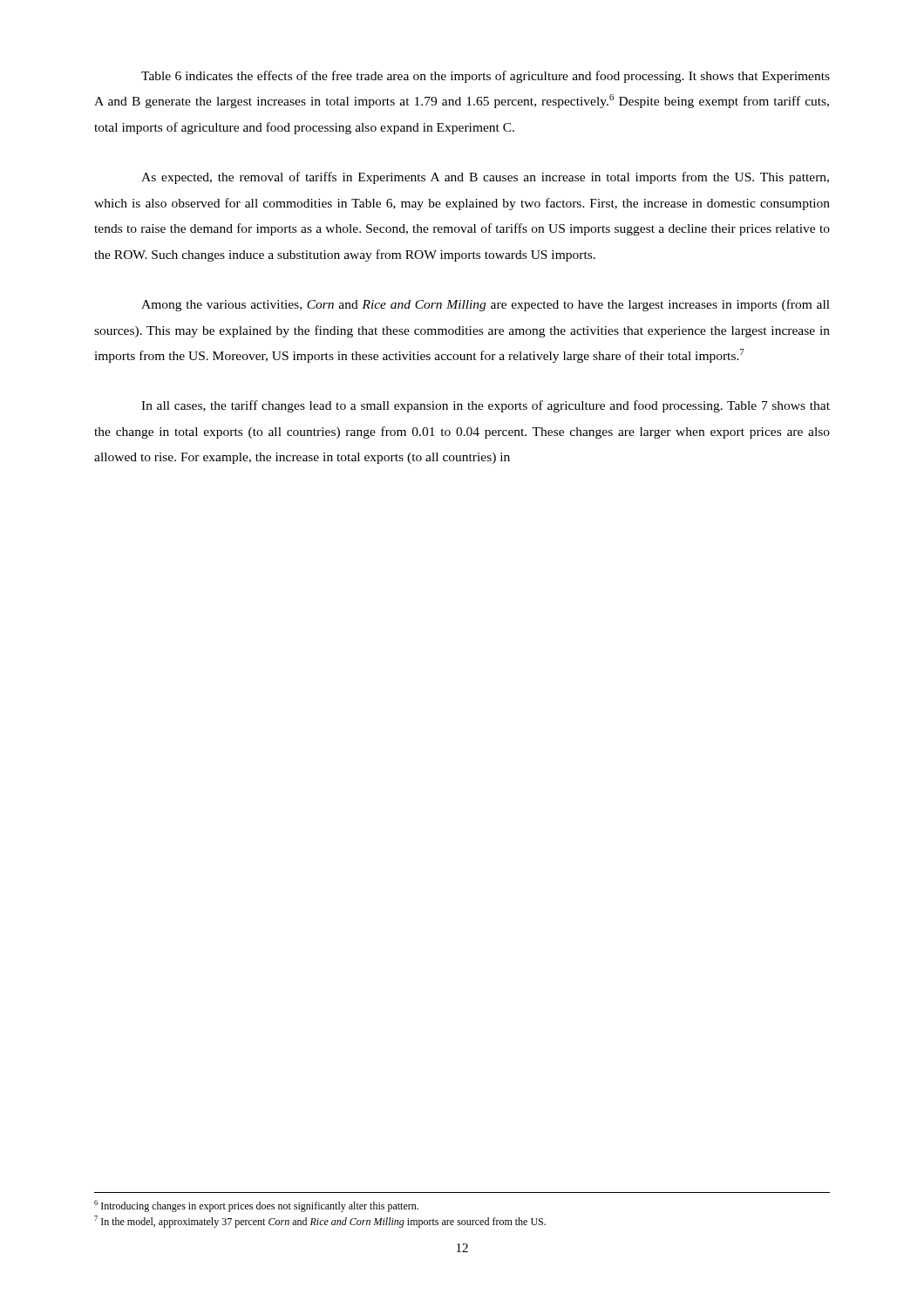The image size is (924, 1308).
Task: Select the element starting "Among the various activities,"
Action: 462,330
